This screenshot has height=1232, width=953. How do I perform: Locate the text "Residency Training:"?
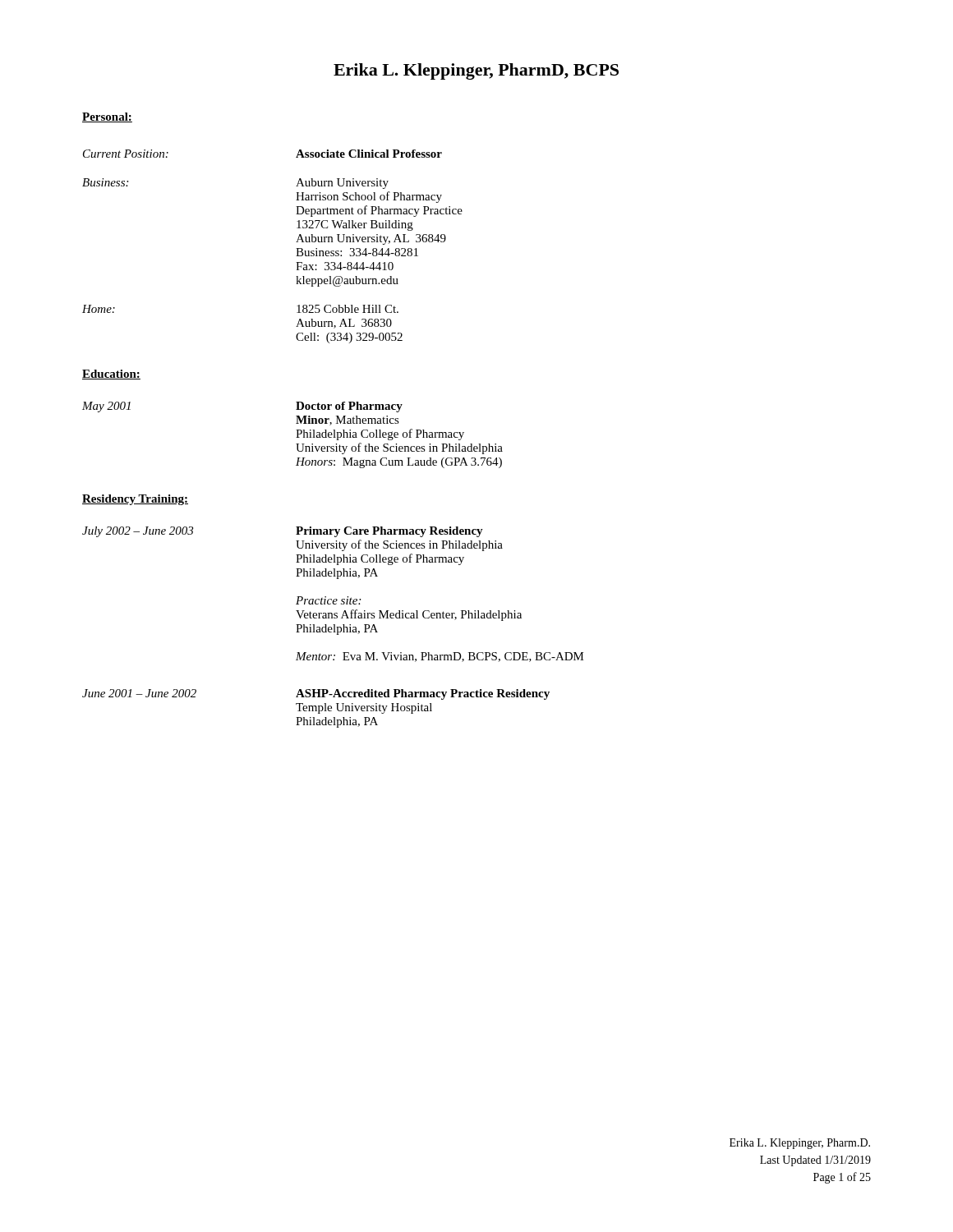tap(135, 499)
